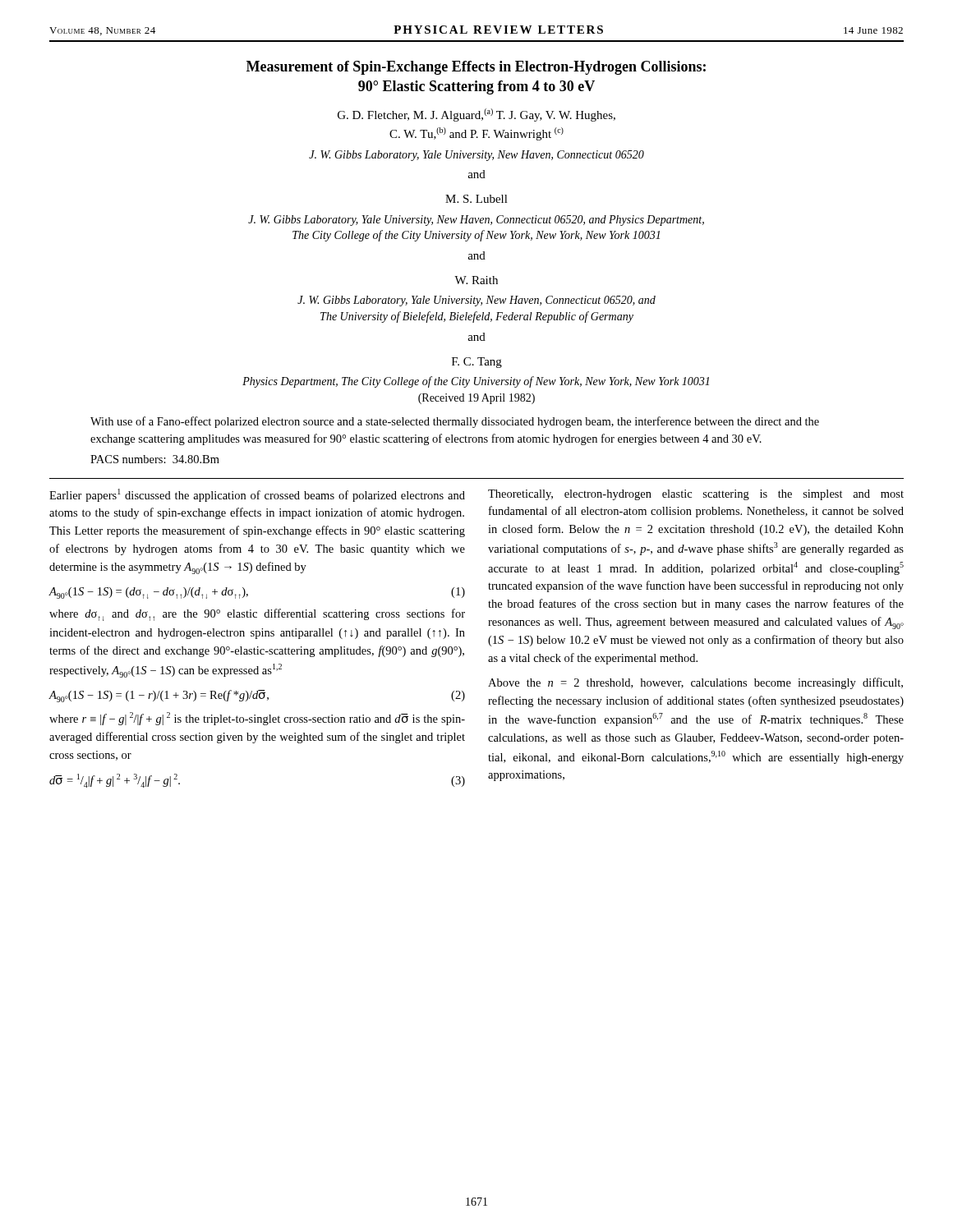This screenshot has width=953, height=1232.
Task: Locate the formula that opens with "A90°(1S − 1S) = (dσ↑↓ −"
Action: click(257, 593)
